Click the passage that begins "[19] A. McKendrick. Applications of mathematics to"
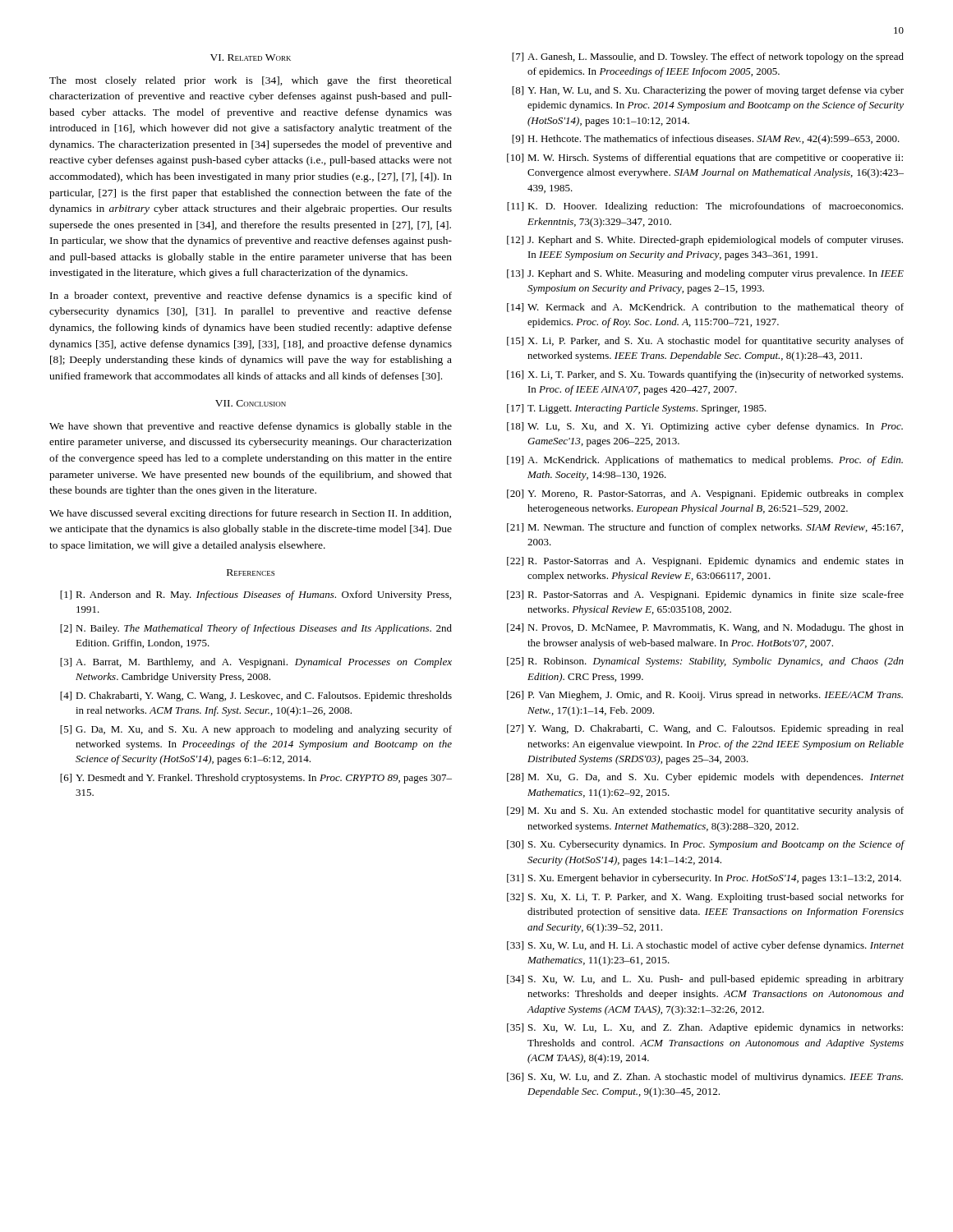The image size is (953, 1232). (x=702, y=468)
